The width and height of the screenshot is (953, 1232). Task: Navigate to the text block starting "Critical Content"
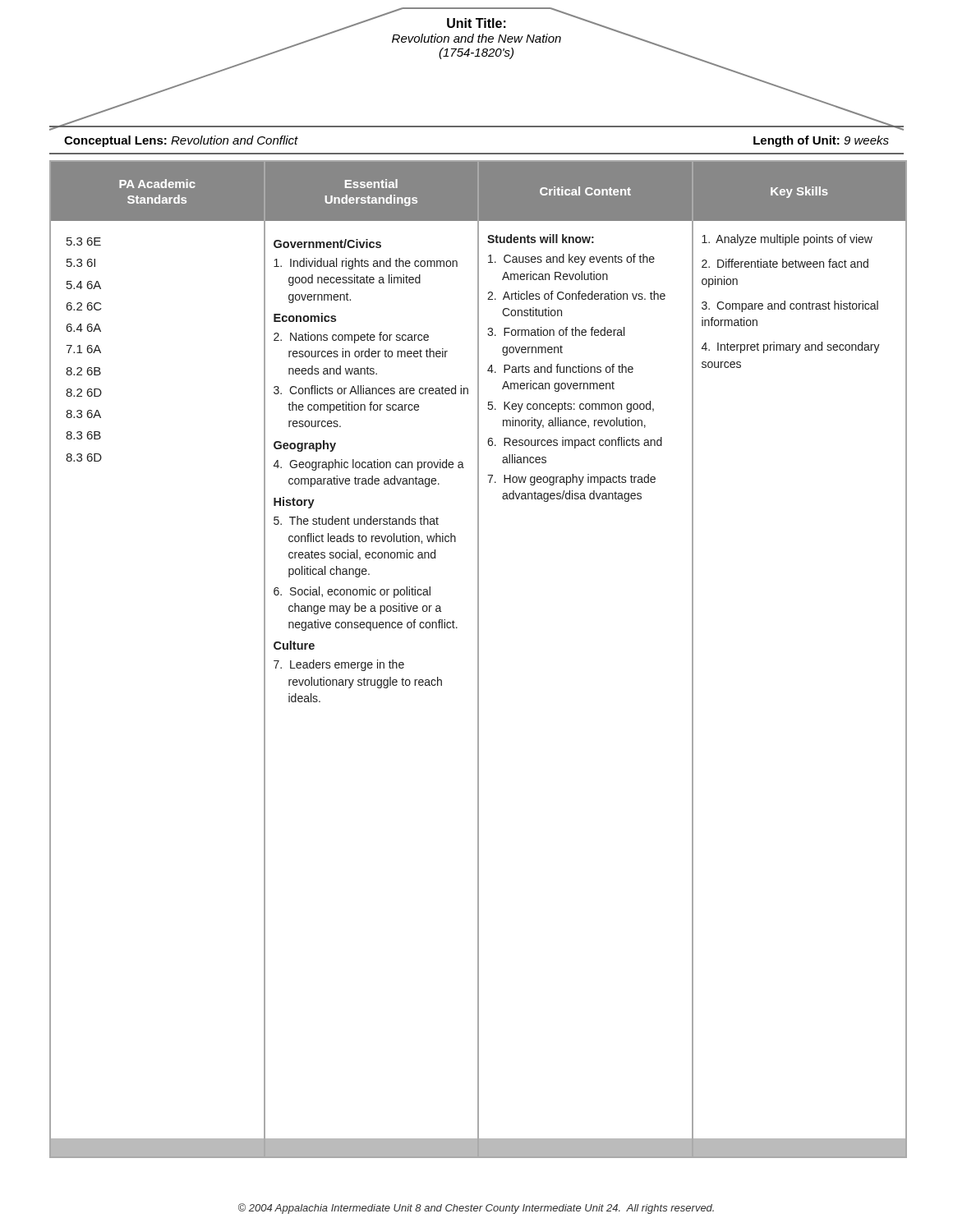(x=585, y=191)
